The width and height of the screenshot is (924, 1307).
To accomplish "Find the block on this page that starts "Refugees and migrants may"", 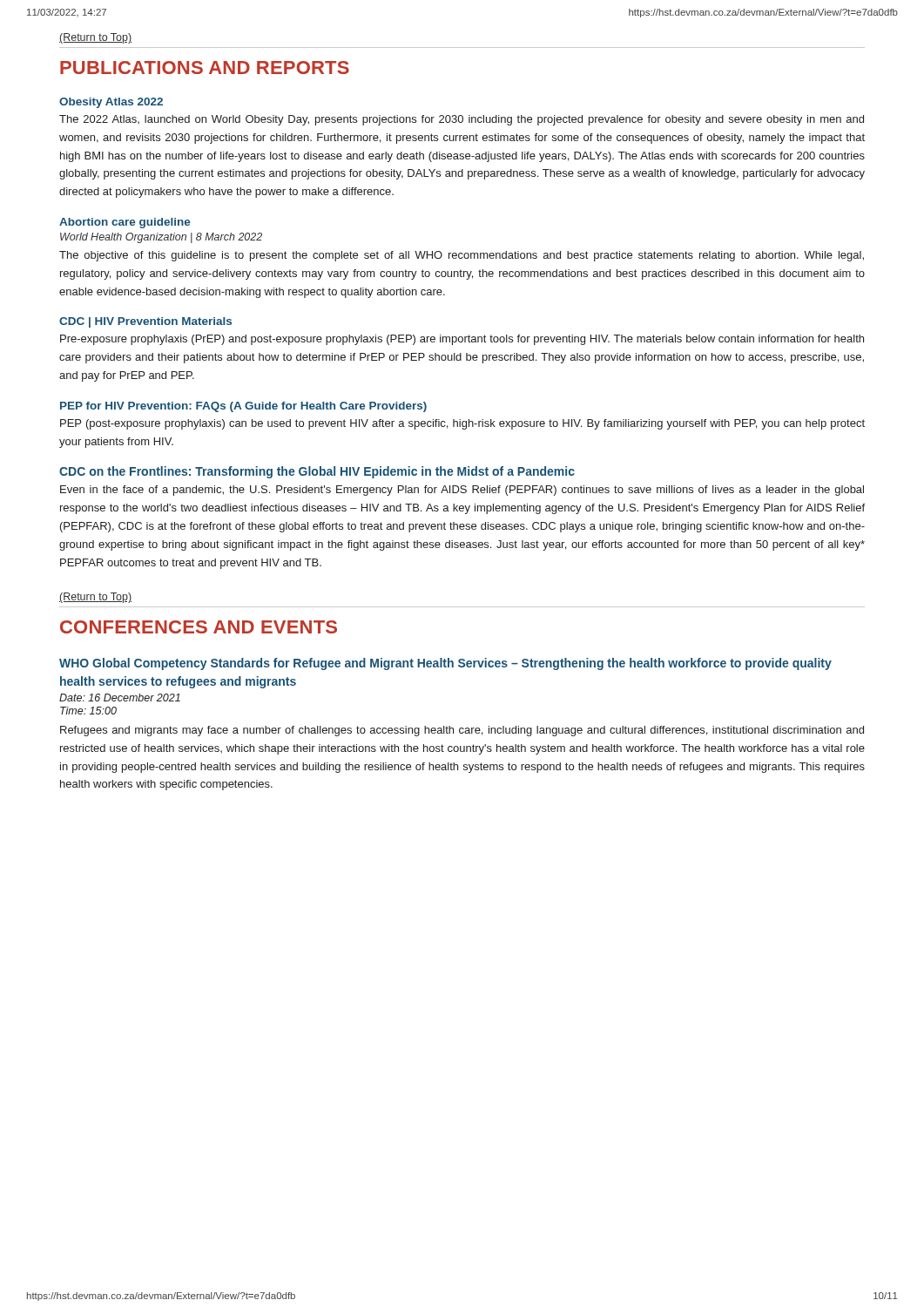I will (462, 757).
